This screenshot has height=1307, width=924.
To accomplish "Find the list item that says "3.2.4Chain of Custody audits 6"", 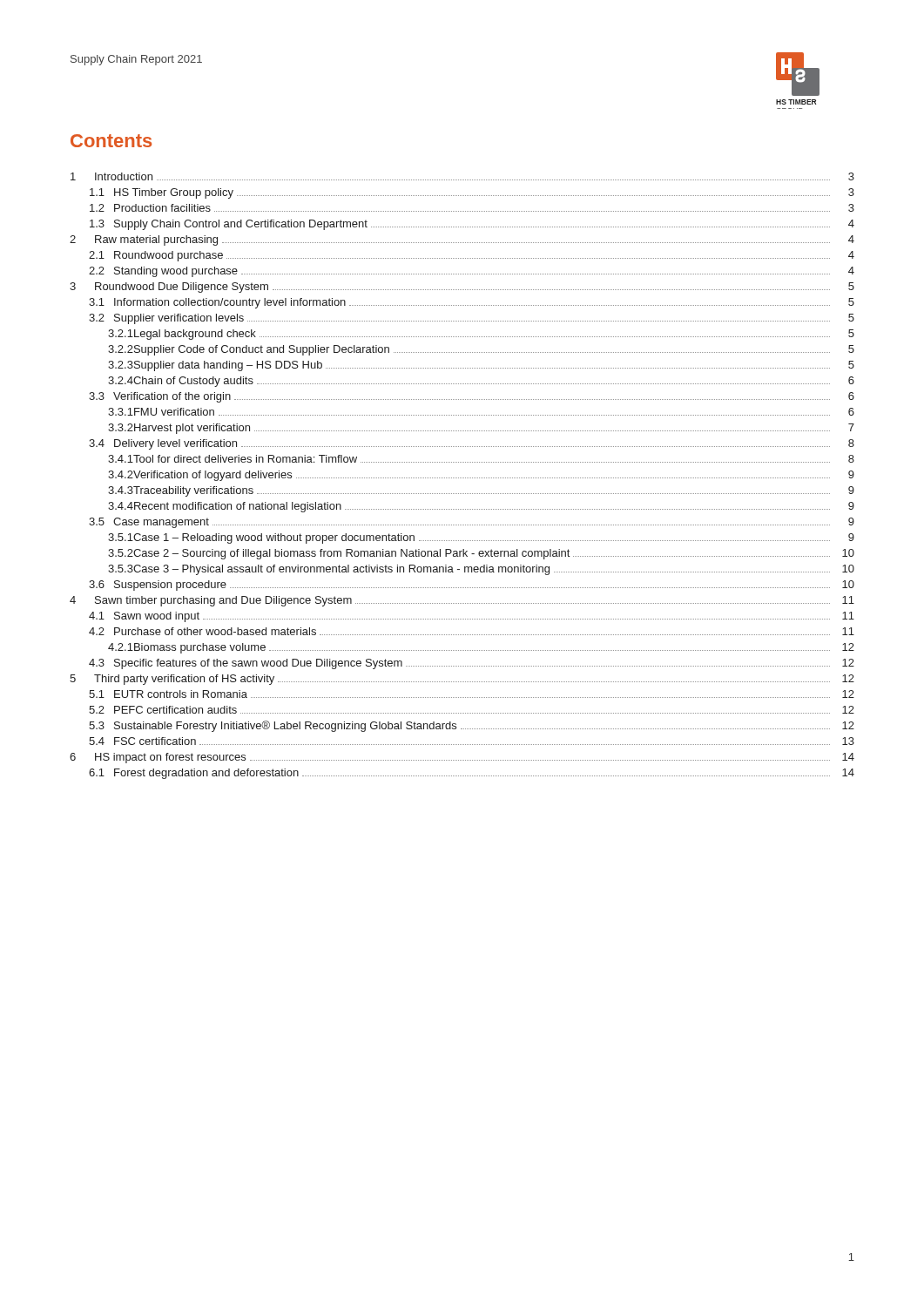I will pyautogui.click(x=481, y=380).
